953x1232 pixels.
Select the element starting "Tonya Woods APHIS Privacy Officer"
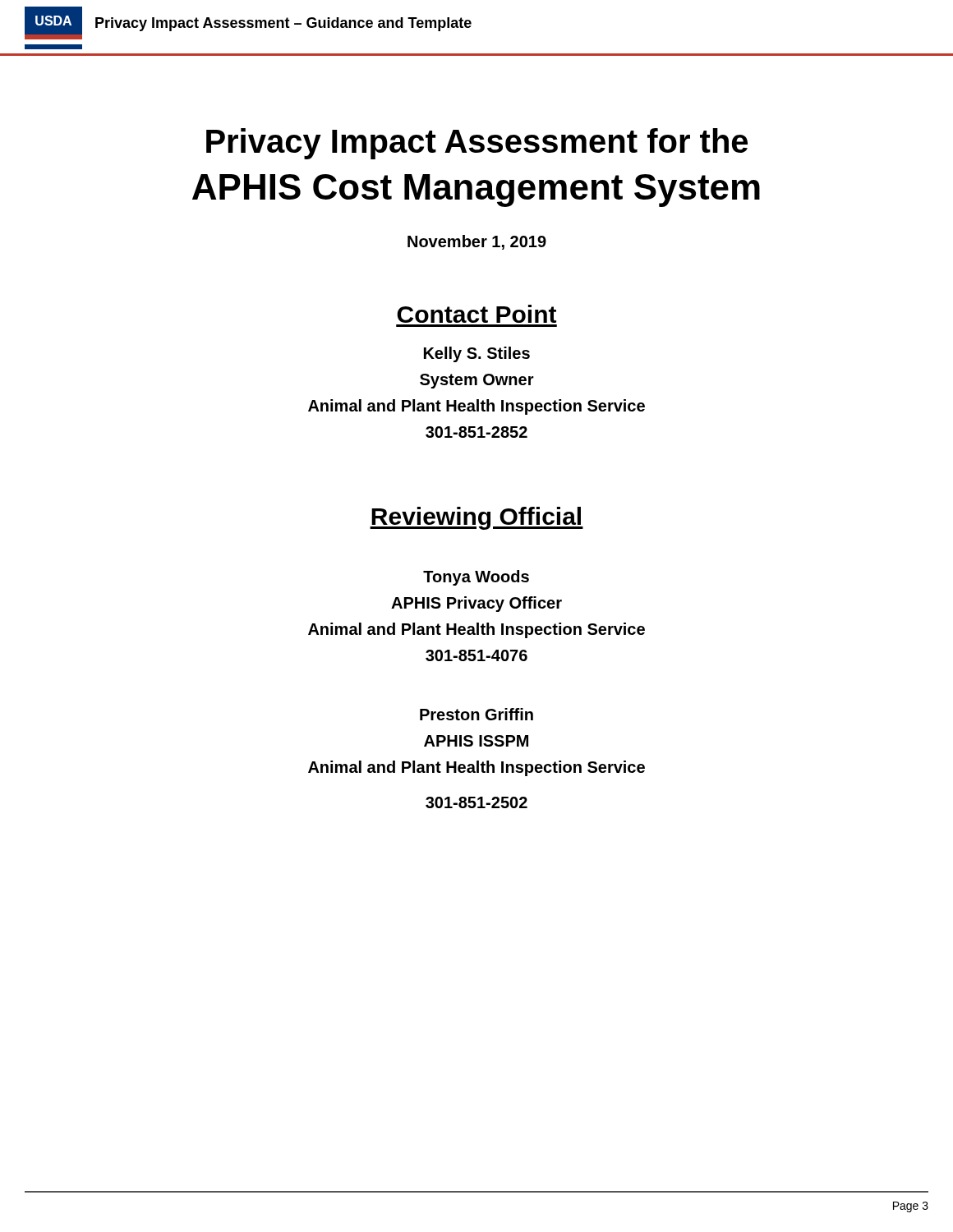click(476, 616)
